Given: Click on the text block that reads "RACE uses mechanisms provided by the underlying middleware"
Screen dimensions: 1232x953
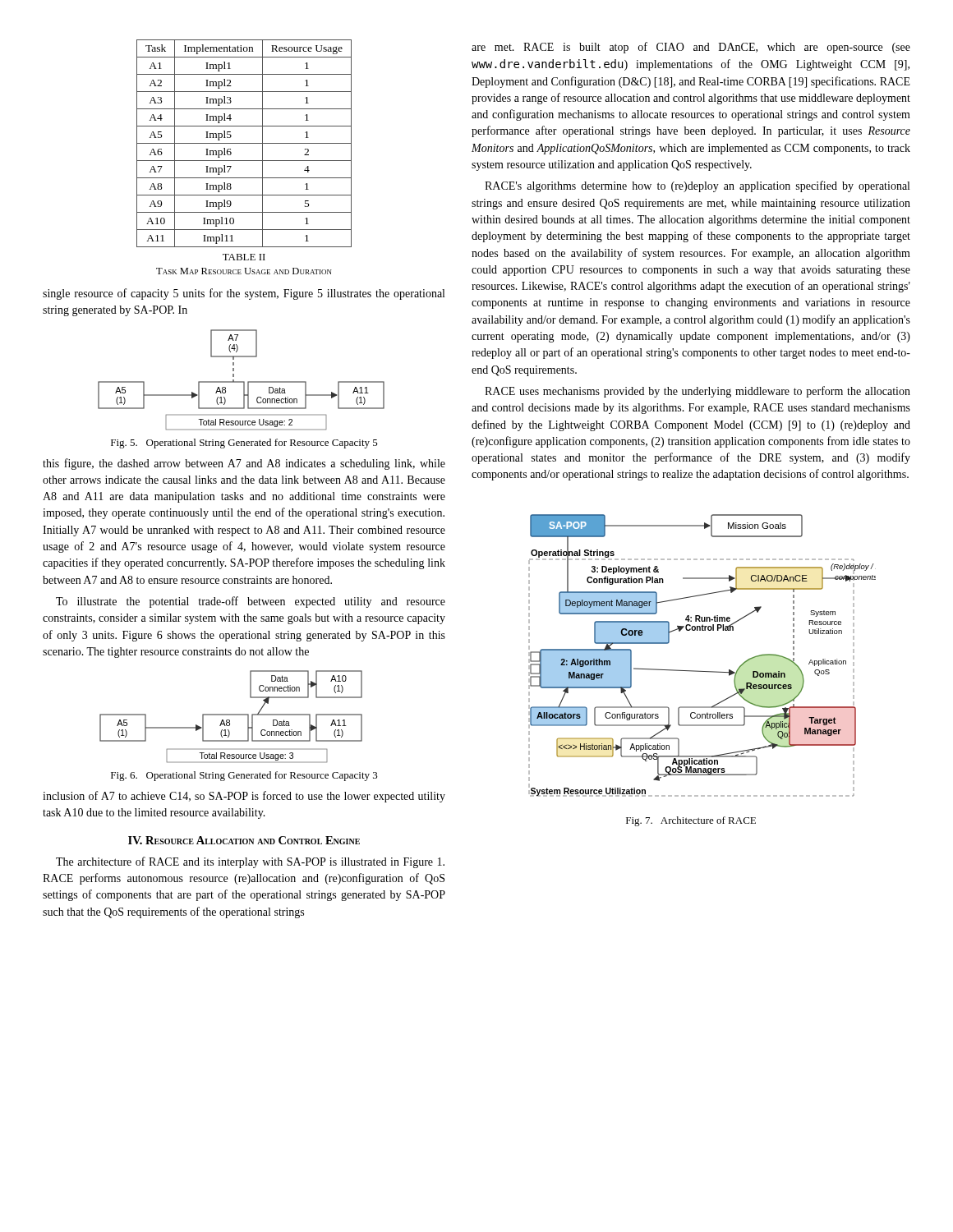Looking at the screenshot, I should coord(691,434).
